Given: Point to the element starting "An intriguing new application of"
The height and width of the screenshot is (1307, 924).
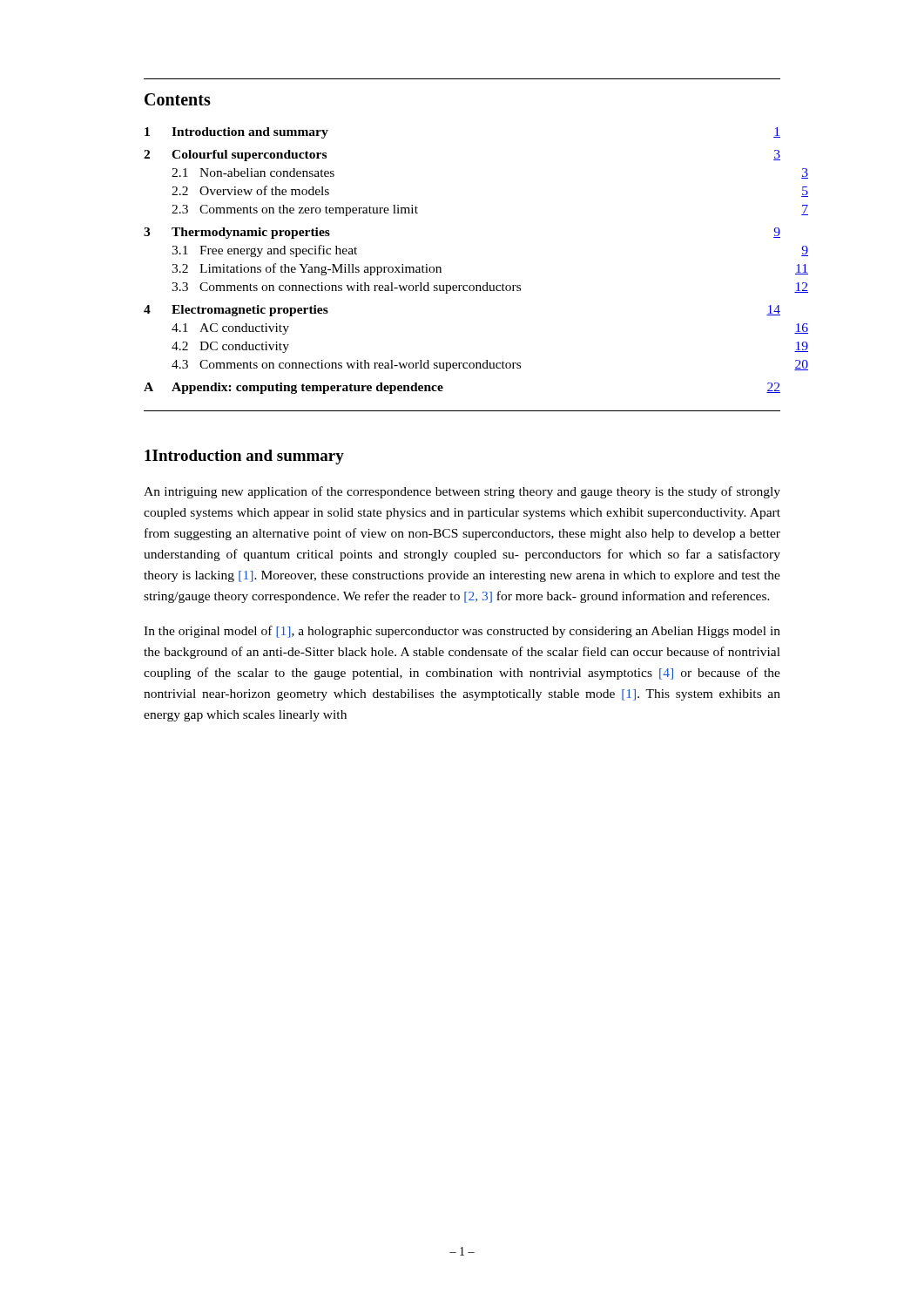Looking at the screenshot, I should 462,543.
